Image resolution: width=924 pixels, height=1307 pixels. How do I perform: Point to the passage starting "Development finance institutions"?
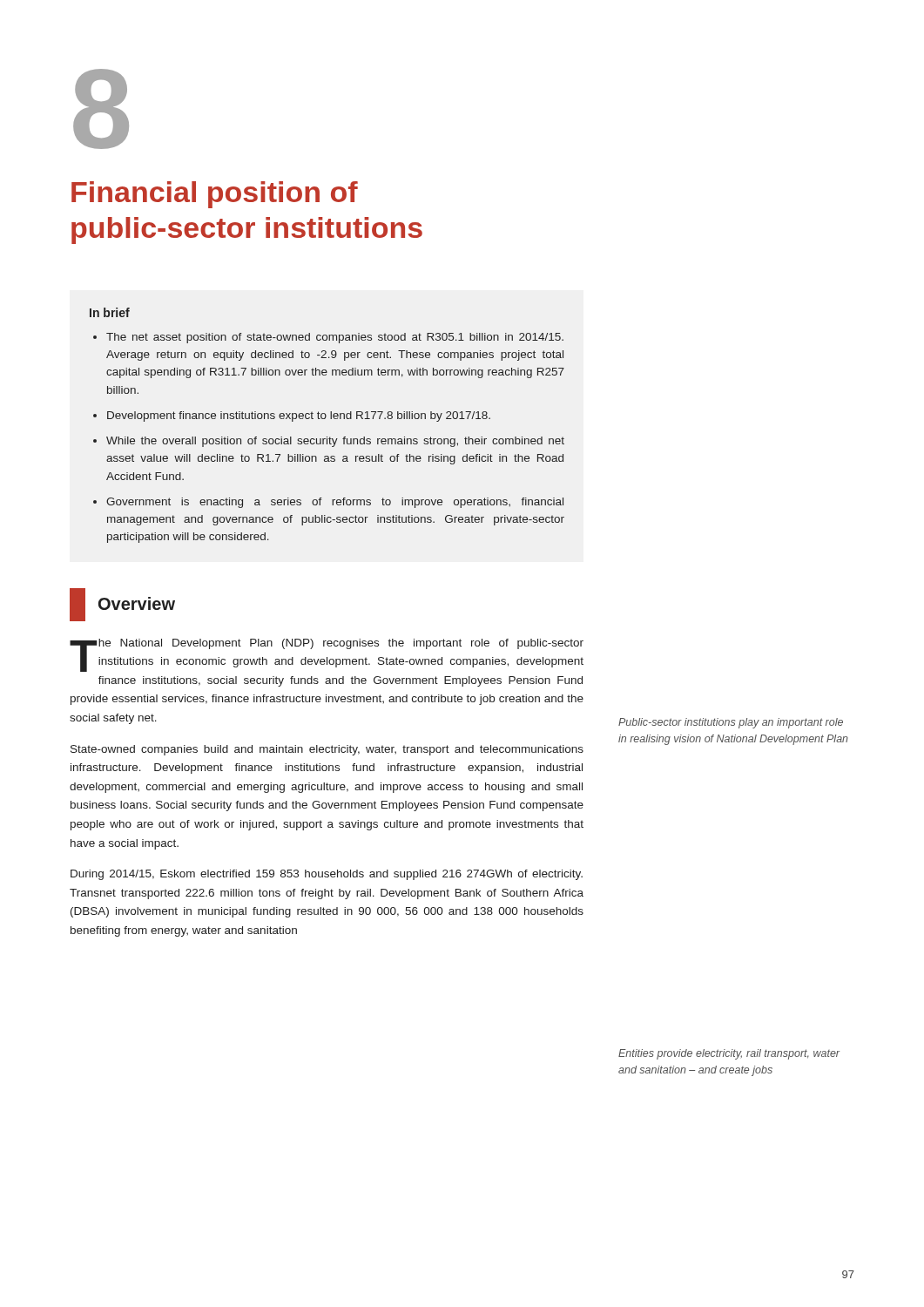pyautogui.click(x=299, y=415)
